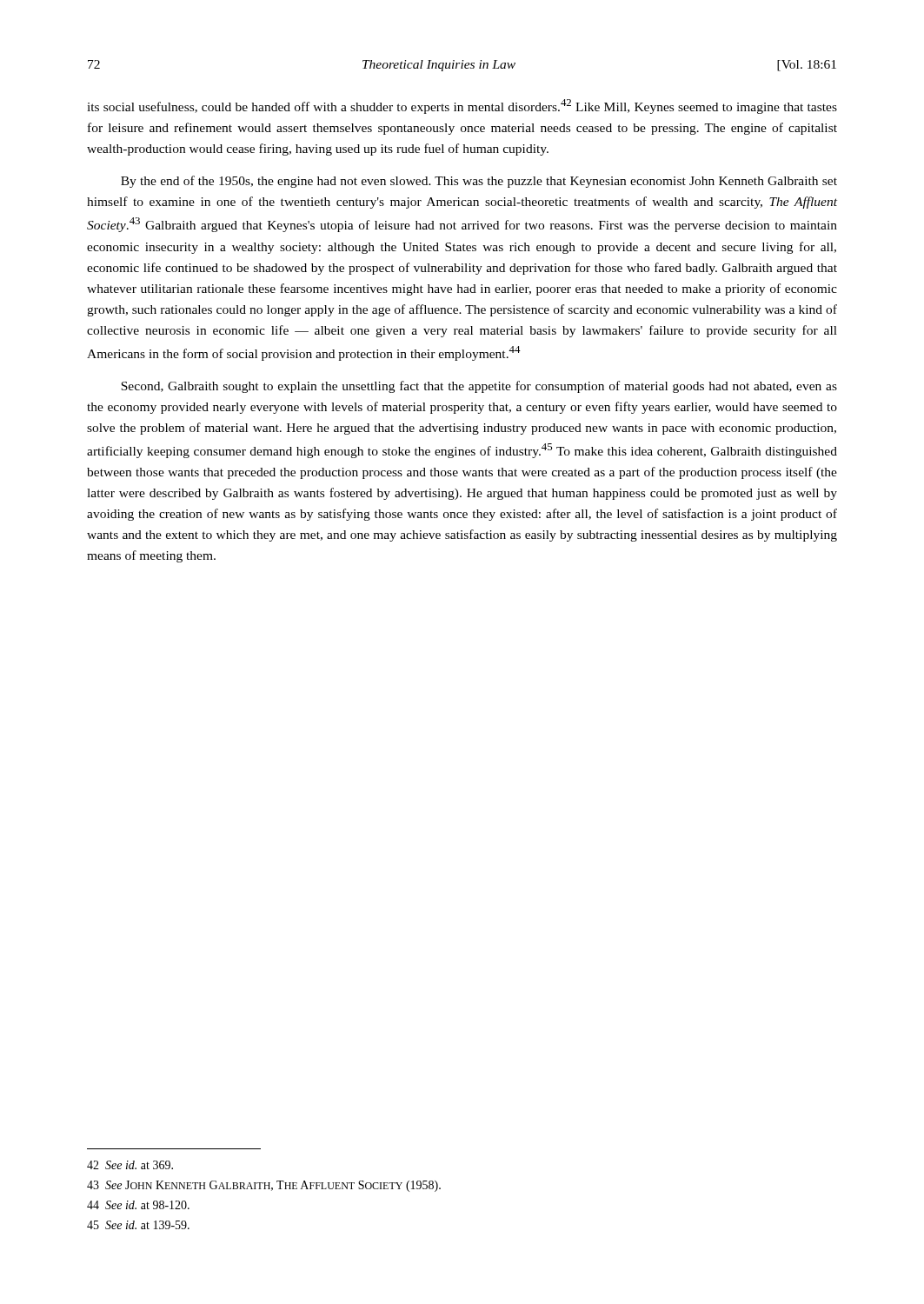Find the region starting "By the end"
This screenshot has width=924, height=1304.
point(462,267)
